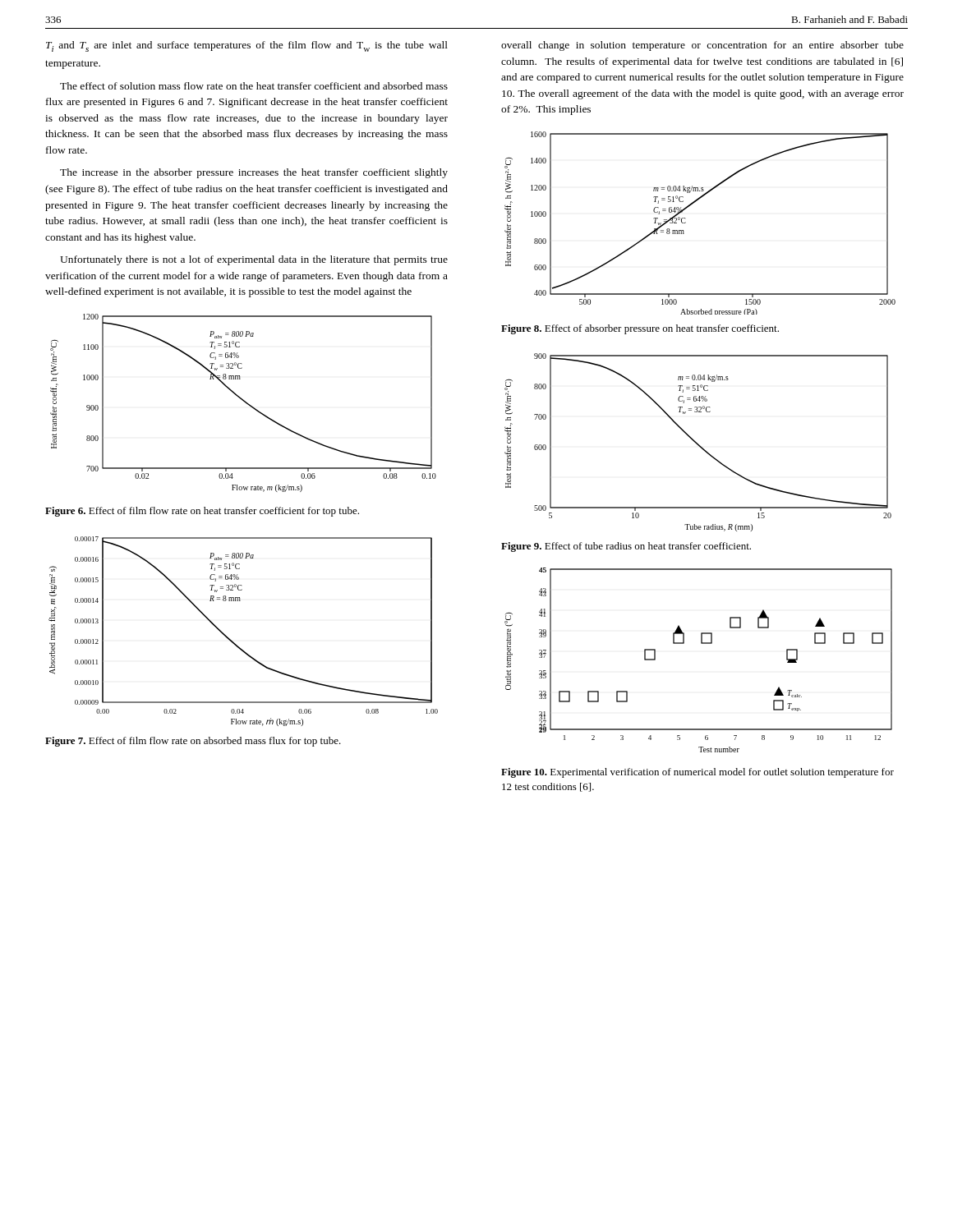
Task: Navigate to the passage starting "Figure 6. Effect of film"
Action: [x=203, y=510]
